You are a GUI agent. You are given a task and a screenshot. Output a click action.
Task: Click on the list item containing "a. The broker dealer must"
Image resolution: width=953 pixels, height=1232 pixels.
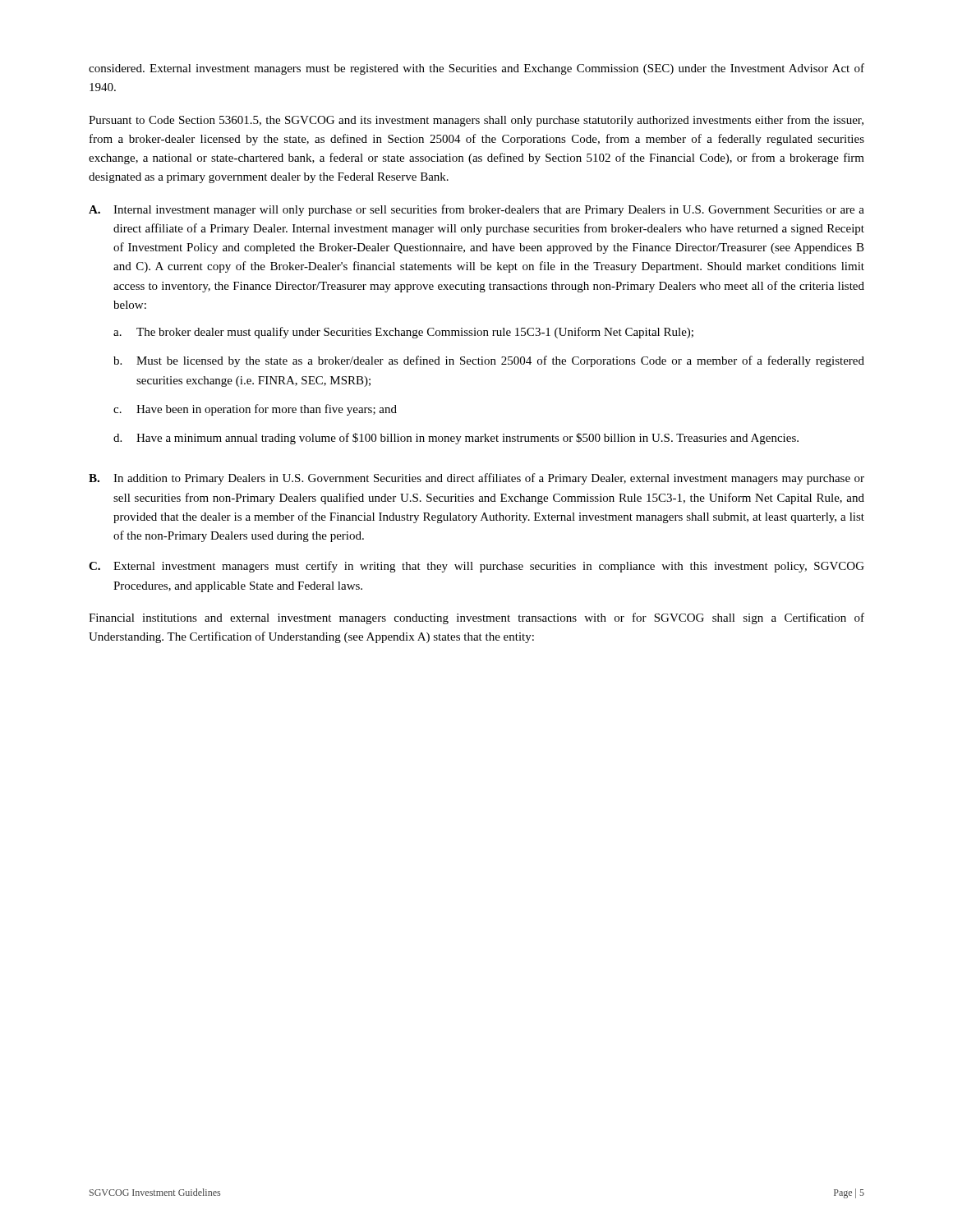pos(489,332)
